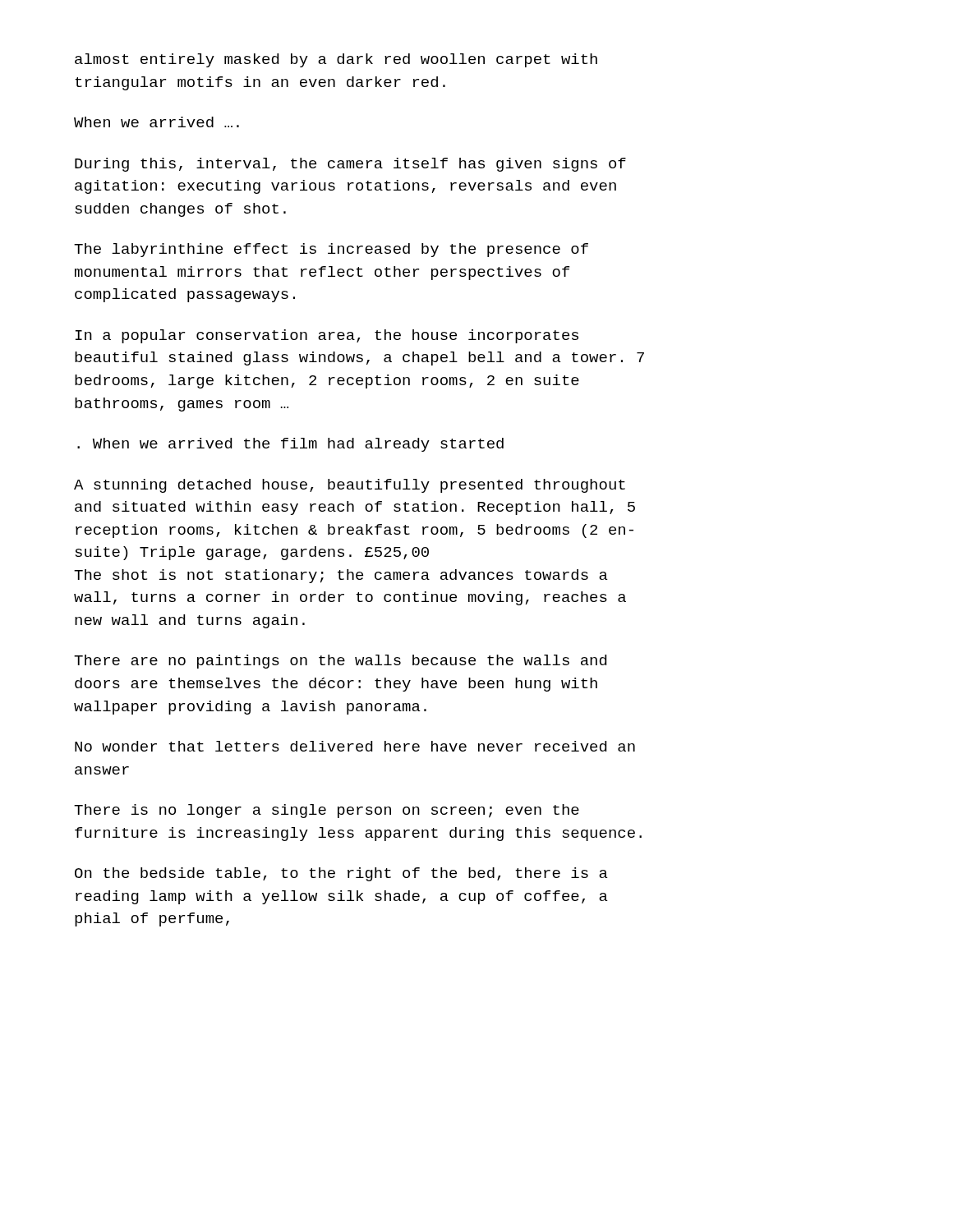Locate the text that says "When we arrived …."
The width and height of the screenshot is (953, 1232).
(158, 123)
